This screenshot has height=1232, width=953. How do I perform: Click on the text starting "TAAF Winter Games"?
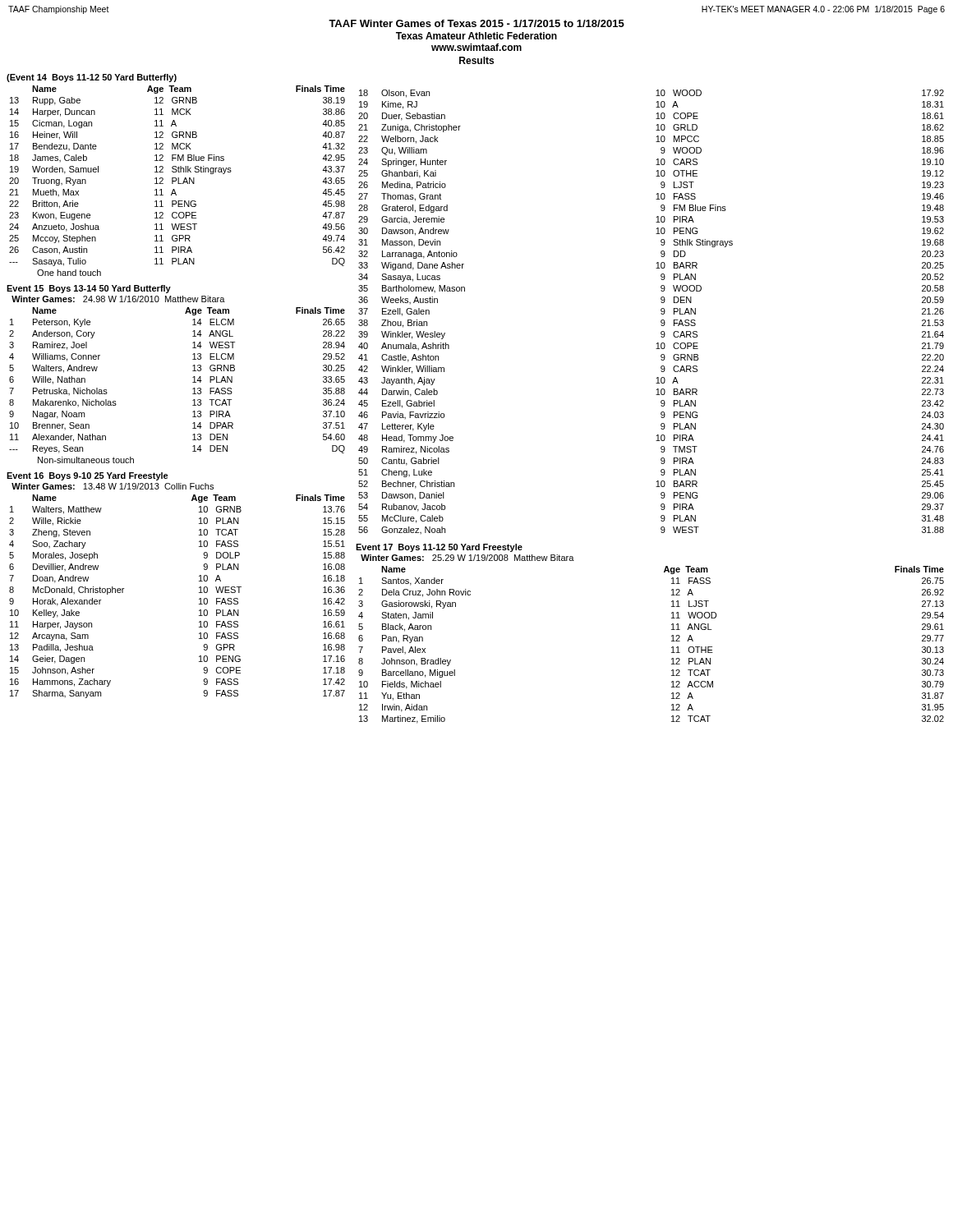click(x=476, y=23)
